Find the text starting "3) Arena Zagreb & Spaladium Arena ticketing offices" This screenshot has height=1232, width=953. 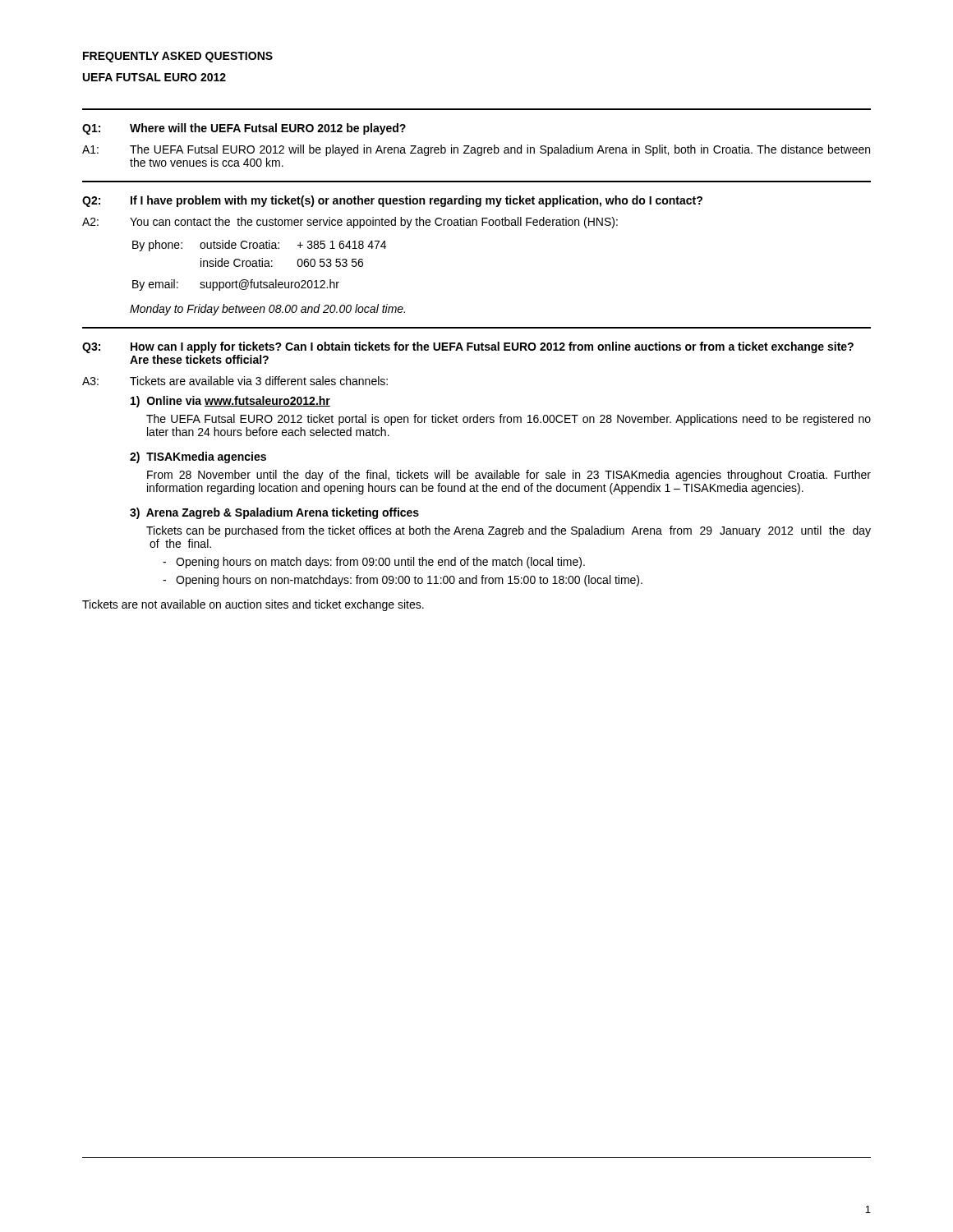500,546
